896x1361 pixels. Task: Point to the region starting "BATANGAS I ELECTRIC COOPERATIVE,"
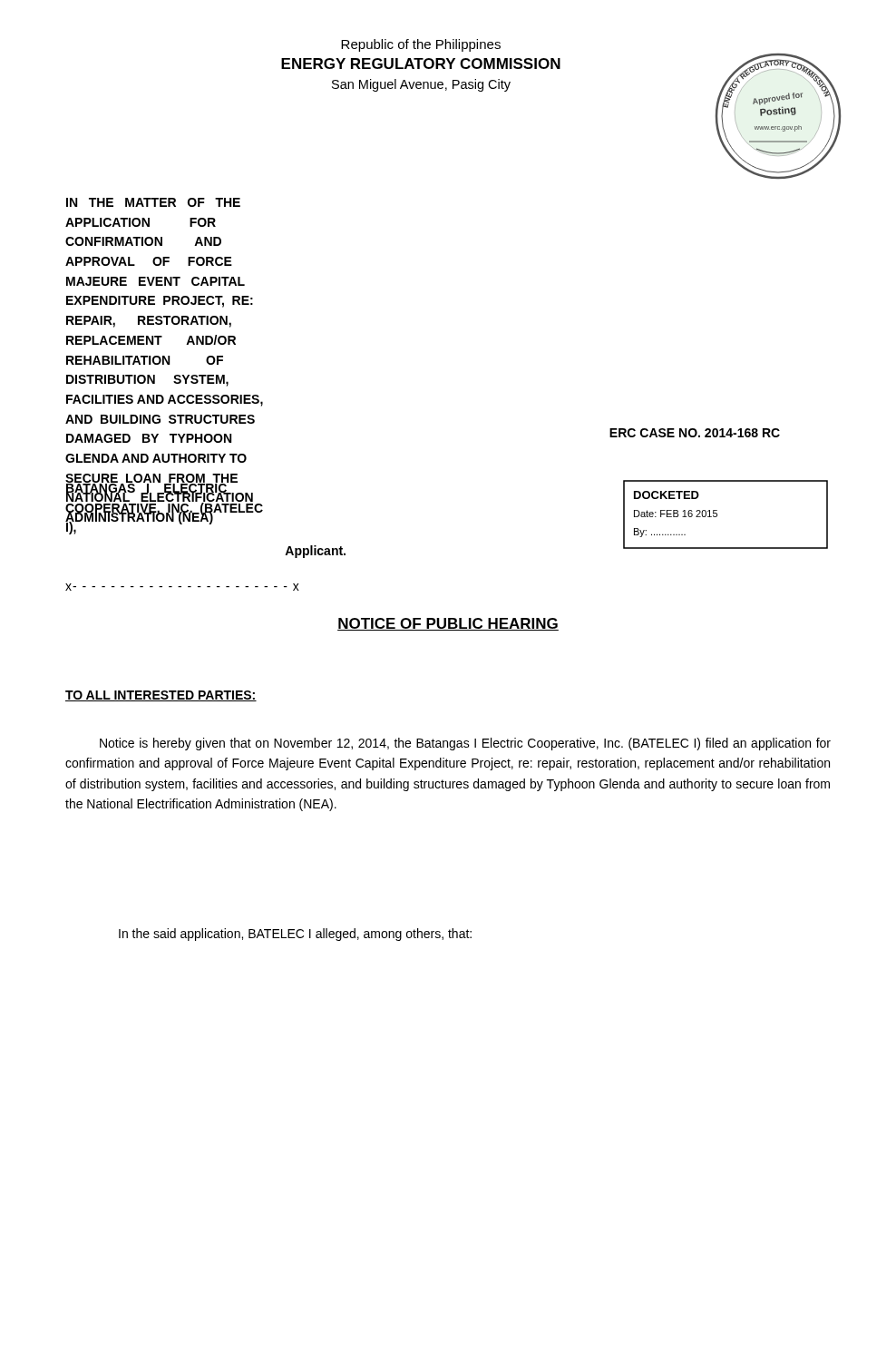coord(206,519)
